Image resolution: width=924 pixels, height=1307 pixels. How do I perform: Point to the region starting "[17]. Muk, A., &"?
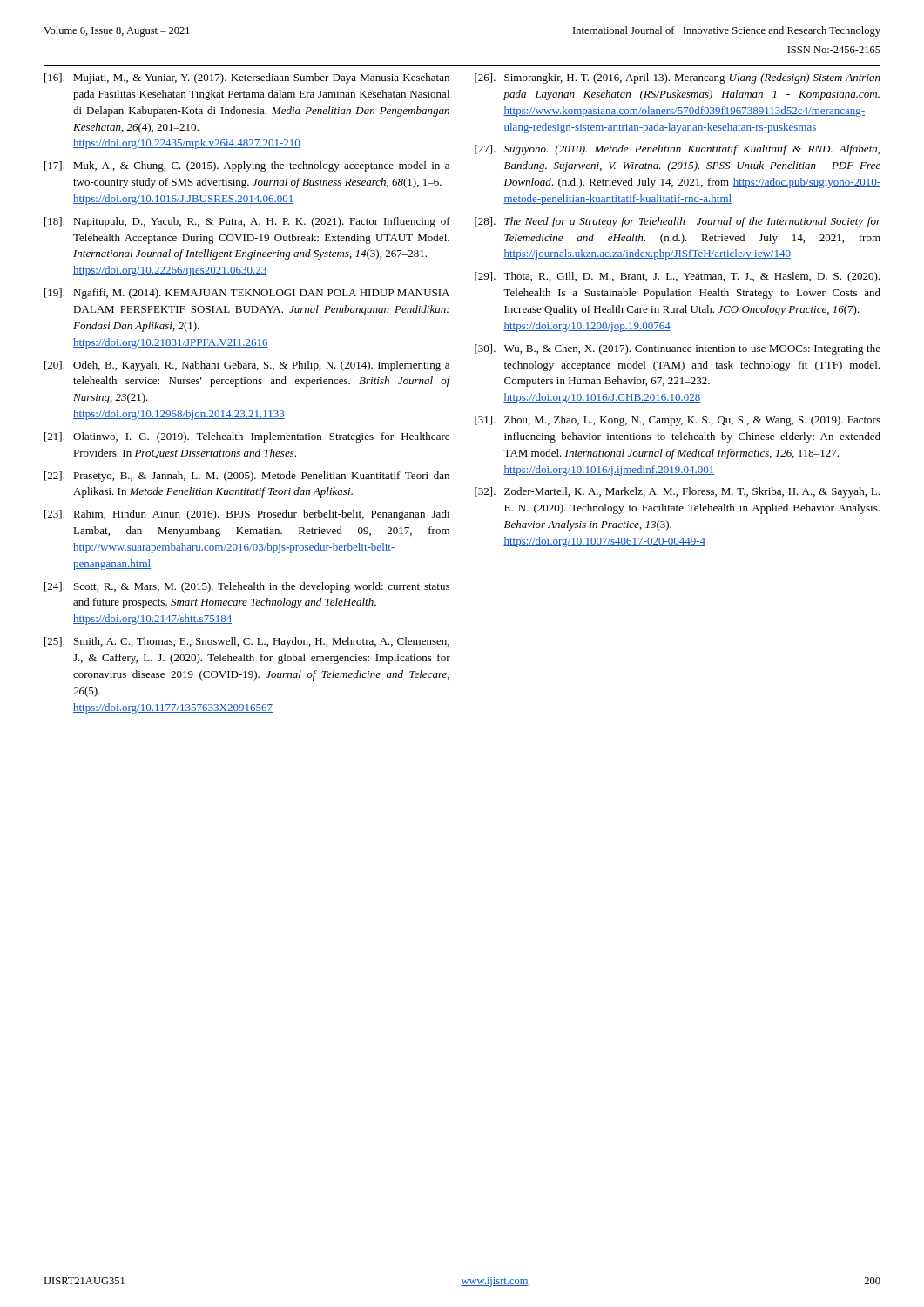click(247, 183)
